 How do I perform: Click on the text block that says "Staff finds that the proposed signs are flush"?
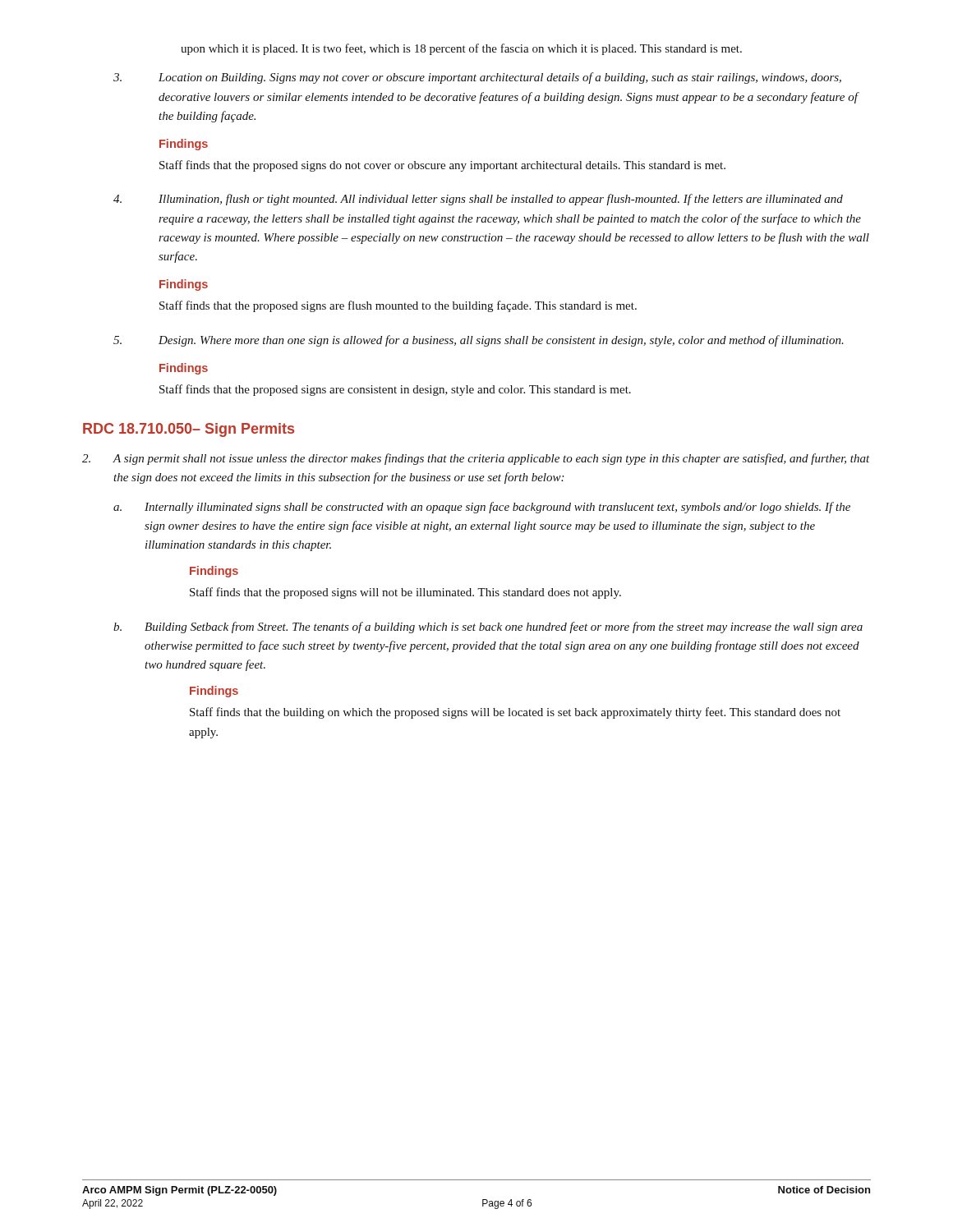click(x=398, y=306)
